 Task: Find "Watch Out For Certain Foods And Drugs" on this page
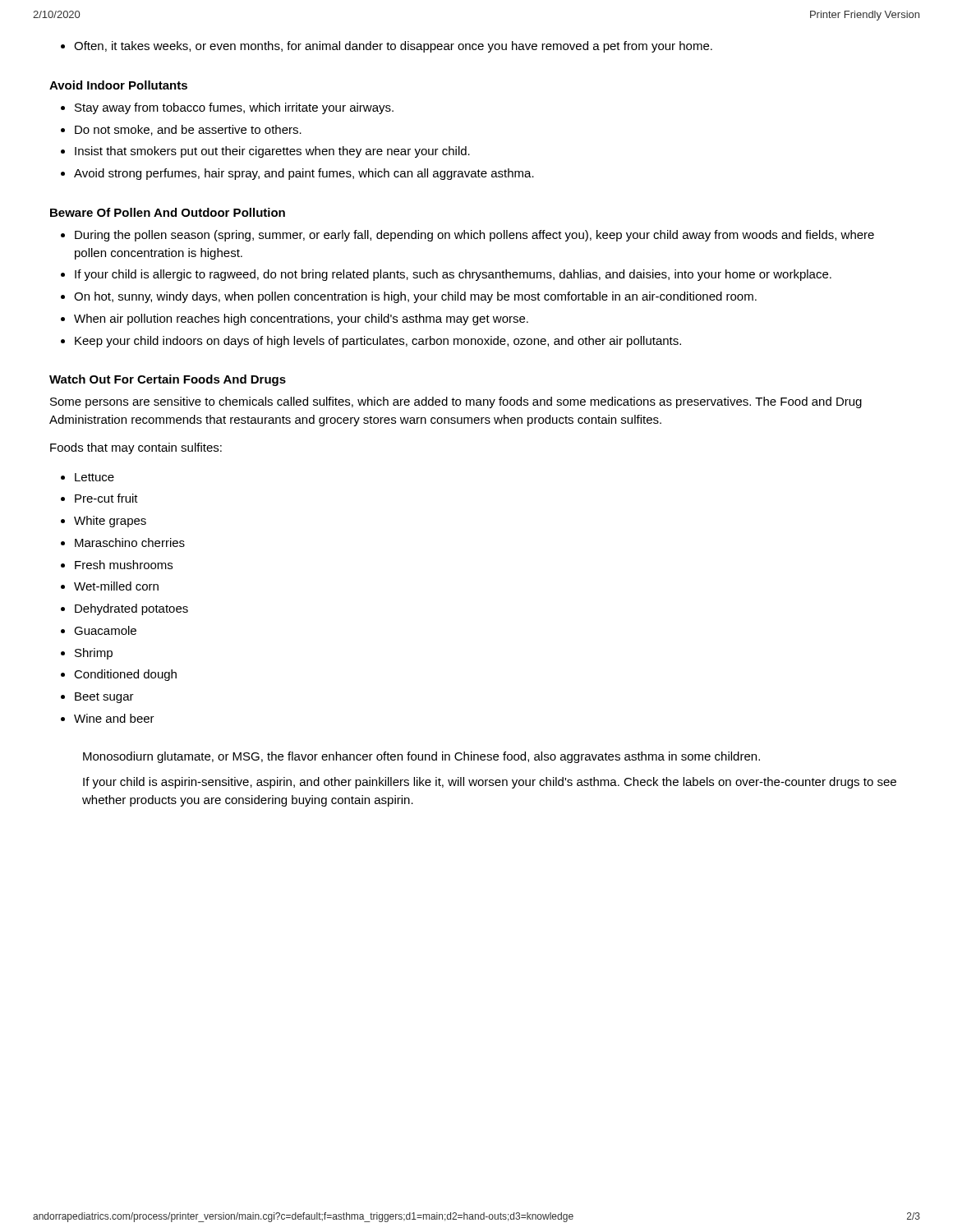tap(168, 379)
